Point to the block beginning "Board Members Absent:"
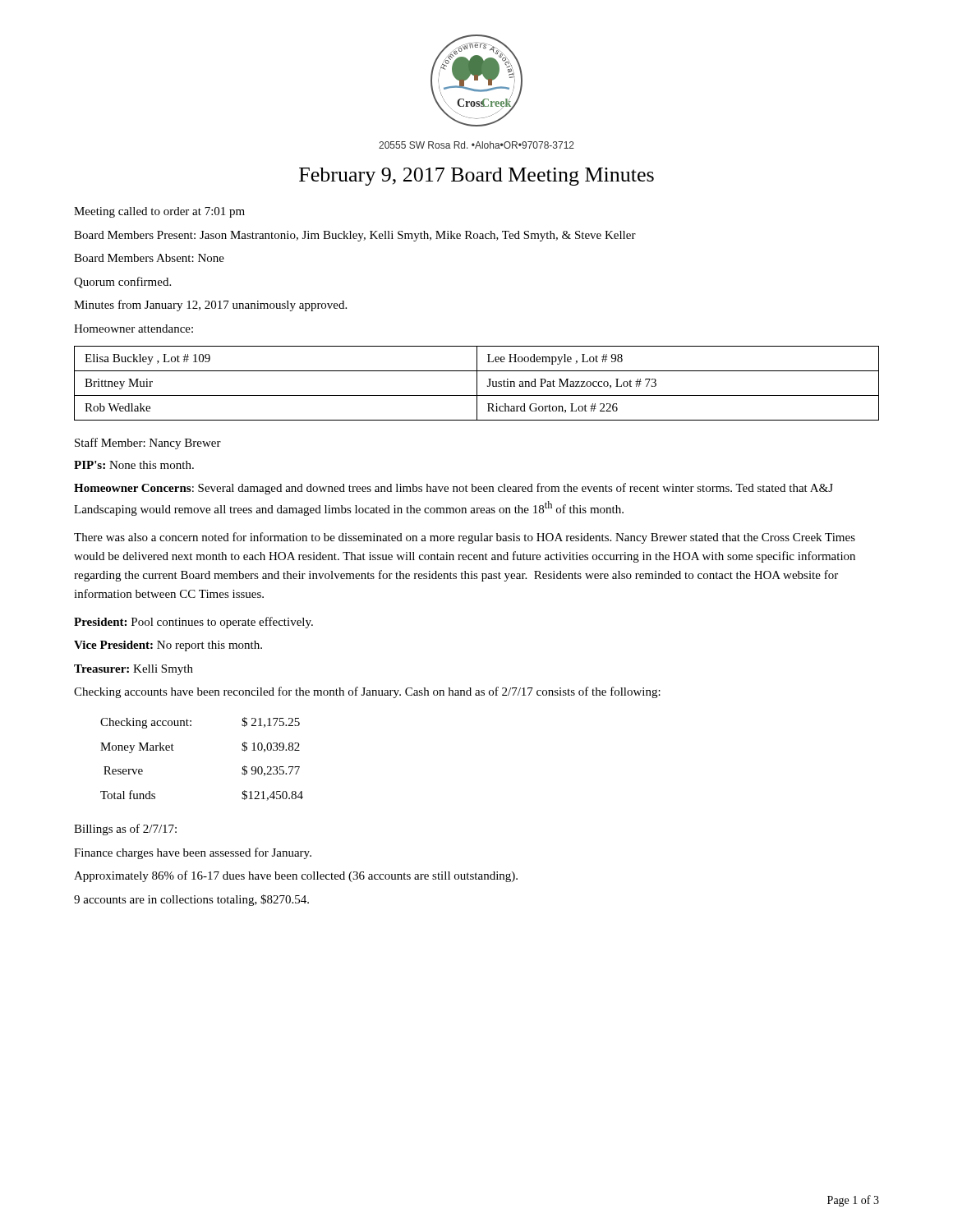This screenshot has height=1232, width=953. (149, 258)
